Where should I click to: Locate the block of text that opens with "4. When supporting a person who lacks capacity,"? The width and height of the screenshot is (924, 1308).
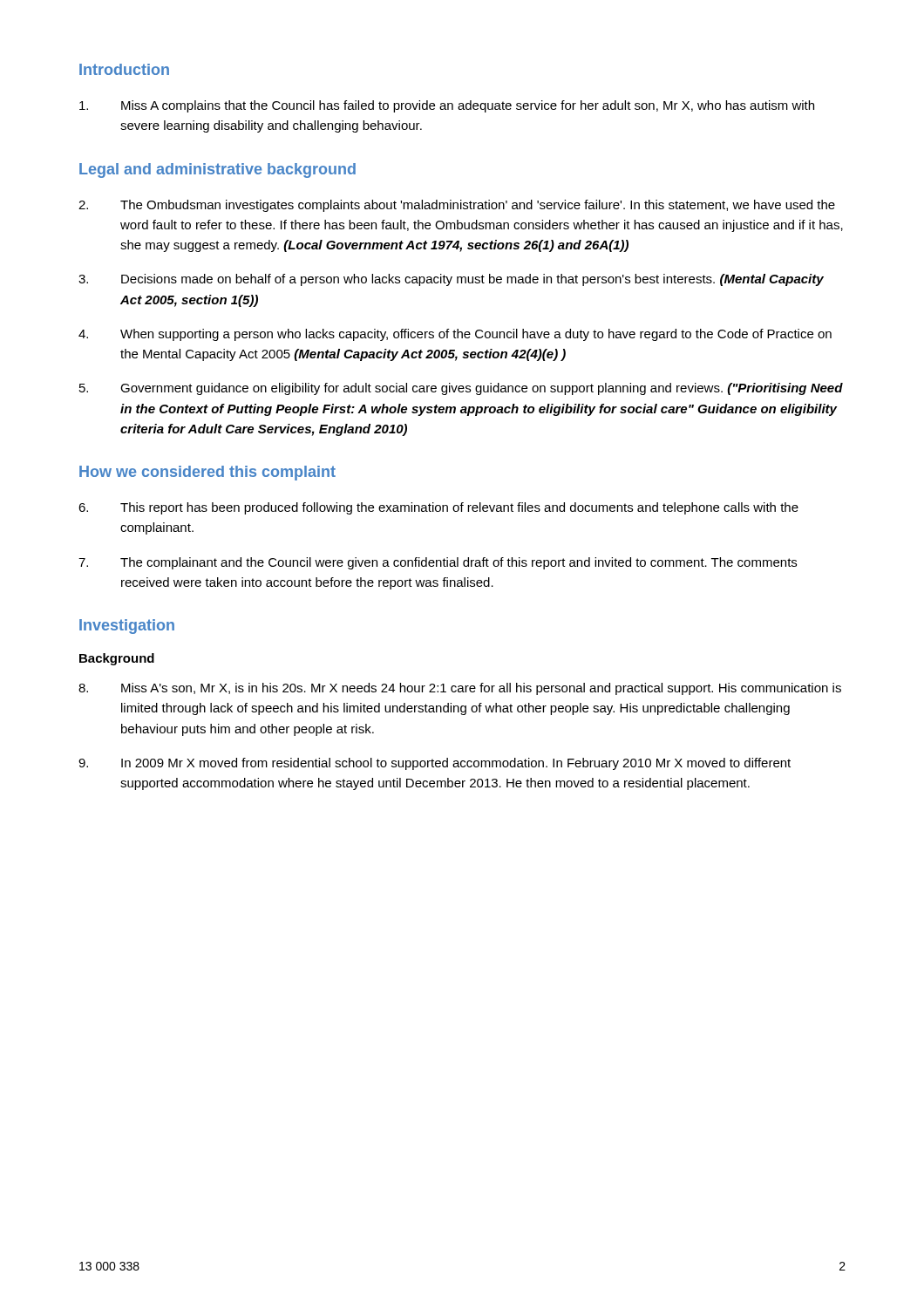pos(462,344)
